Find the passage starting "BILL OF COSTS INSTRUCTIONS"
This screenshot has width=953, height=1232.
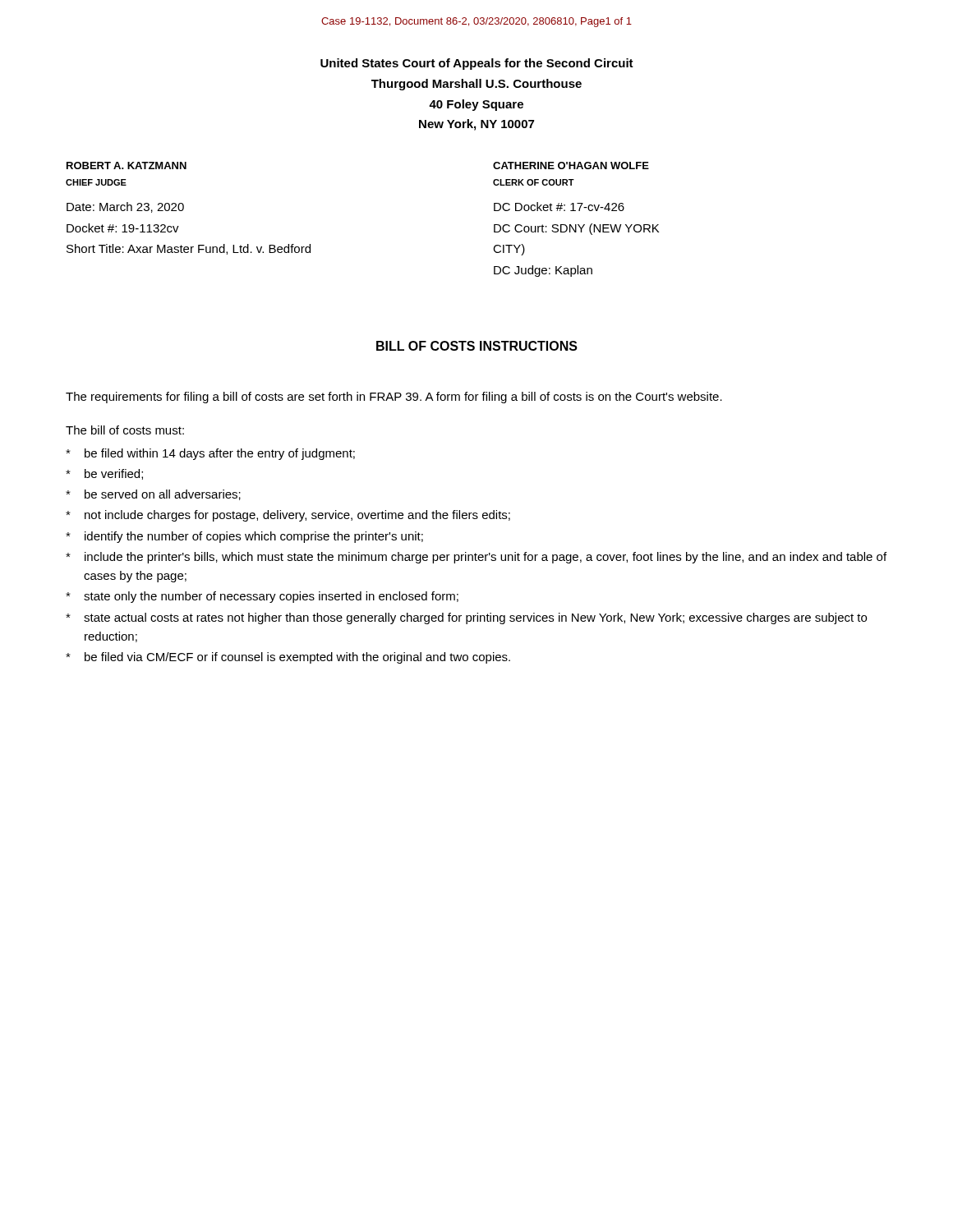(476, 346)
